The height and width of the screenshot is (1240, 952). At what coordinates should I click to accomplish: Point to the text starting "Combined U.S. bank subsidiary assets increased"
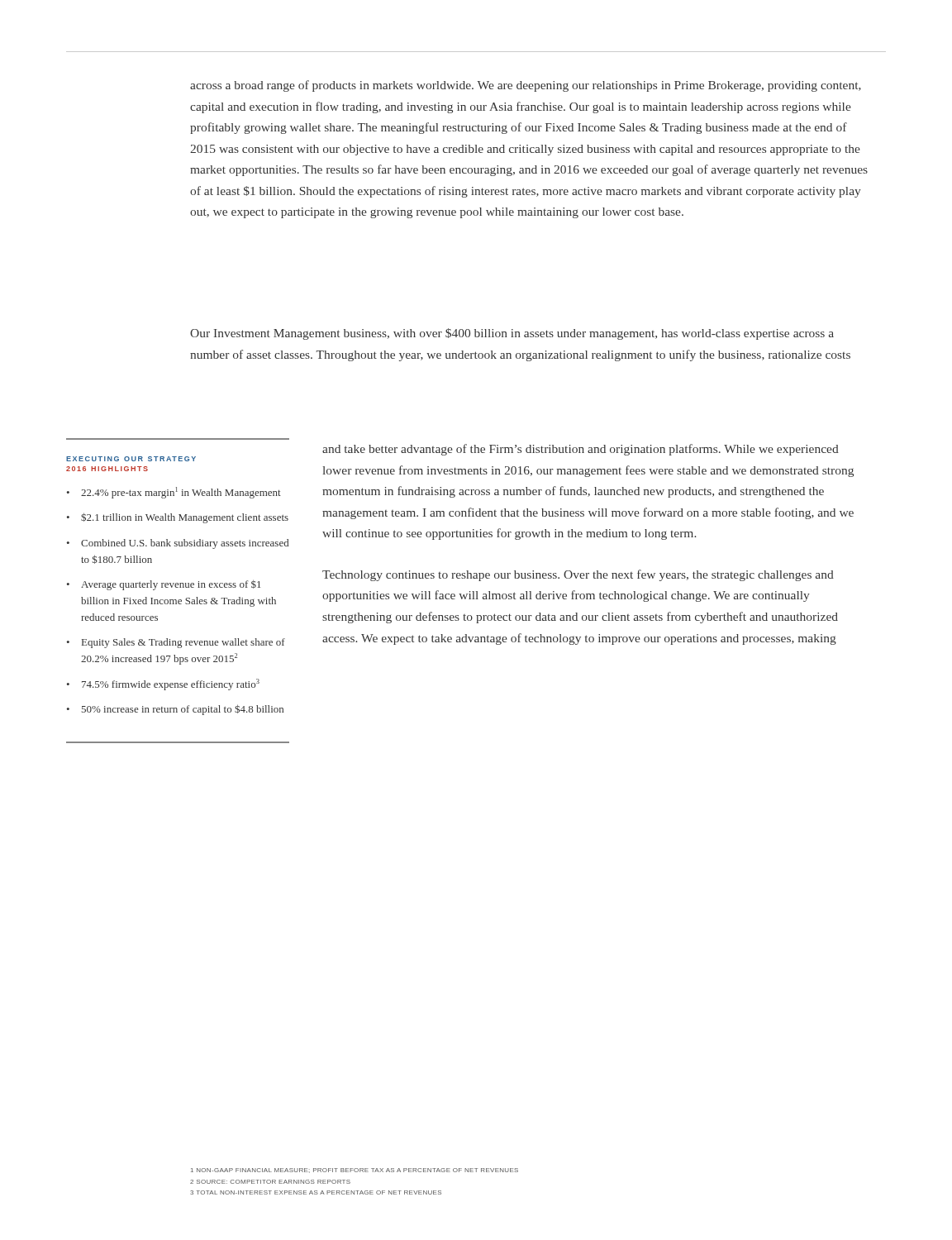pos(185,551)
